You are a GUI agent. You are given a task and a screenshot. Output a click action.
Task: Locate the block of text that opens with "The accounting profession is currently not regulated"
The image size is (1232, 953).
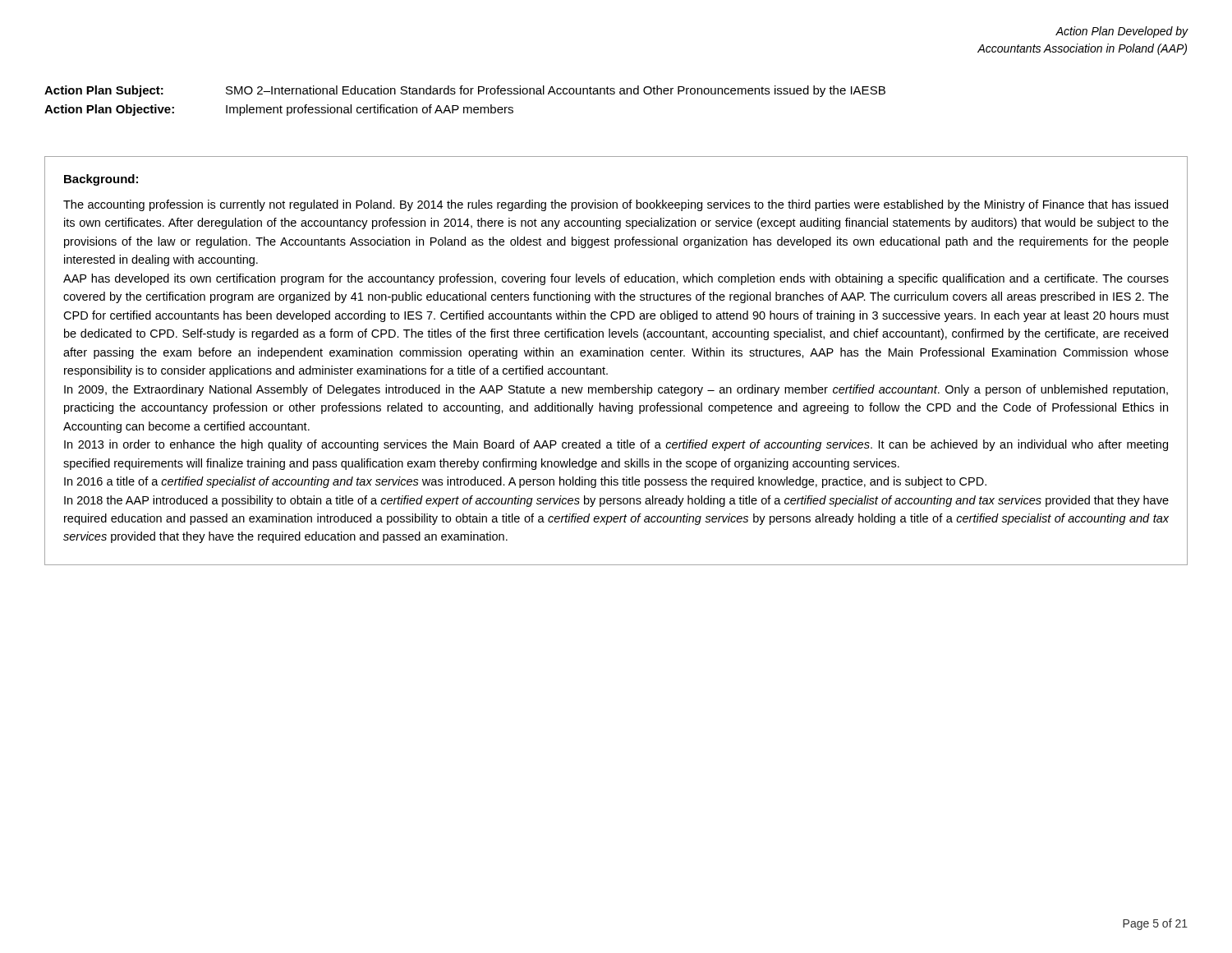coord(616,232)
